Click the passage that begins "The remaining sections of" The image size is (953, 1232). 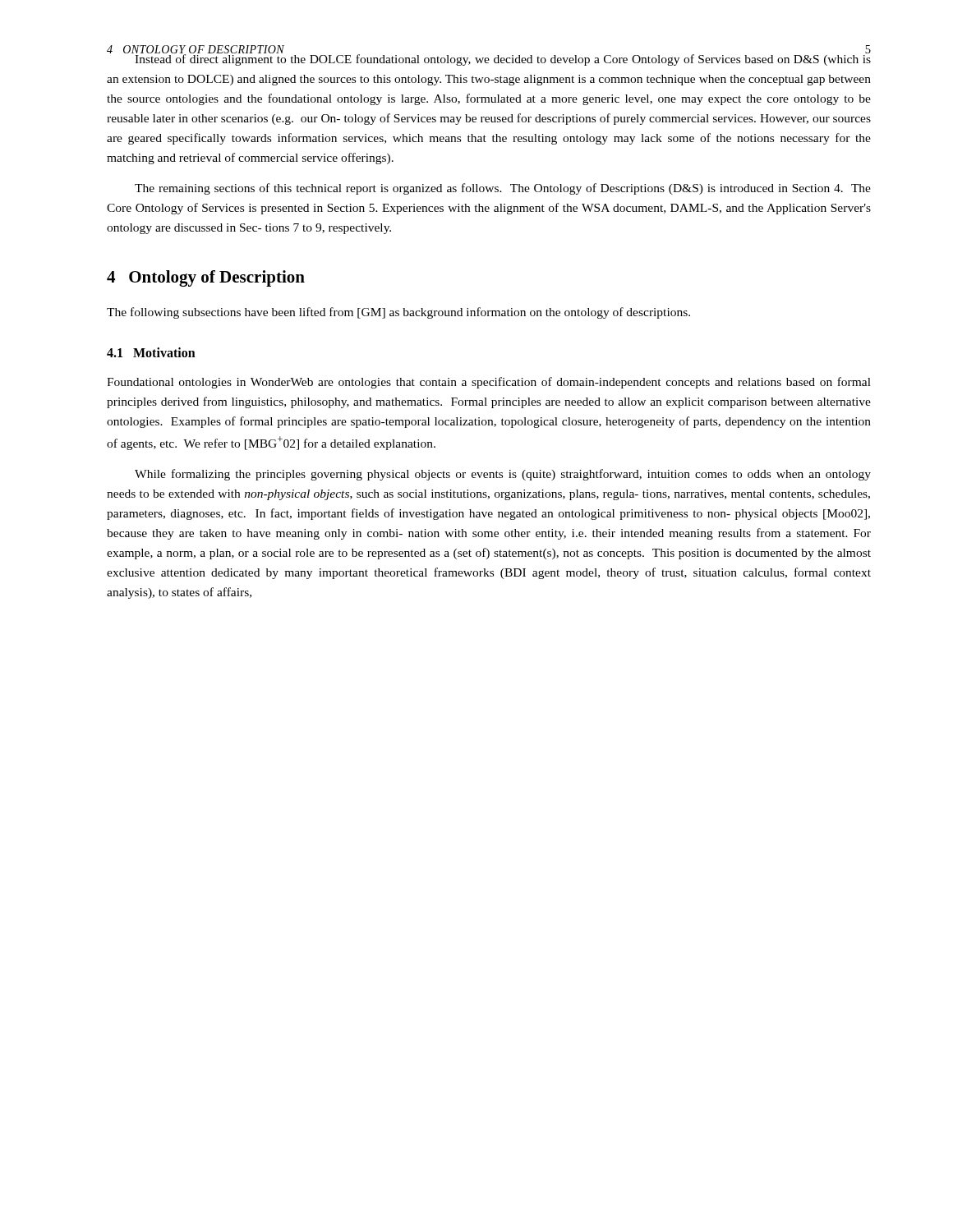(x=489, y=208)
